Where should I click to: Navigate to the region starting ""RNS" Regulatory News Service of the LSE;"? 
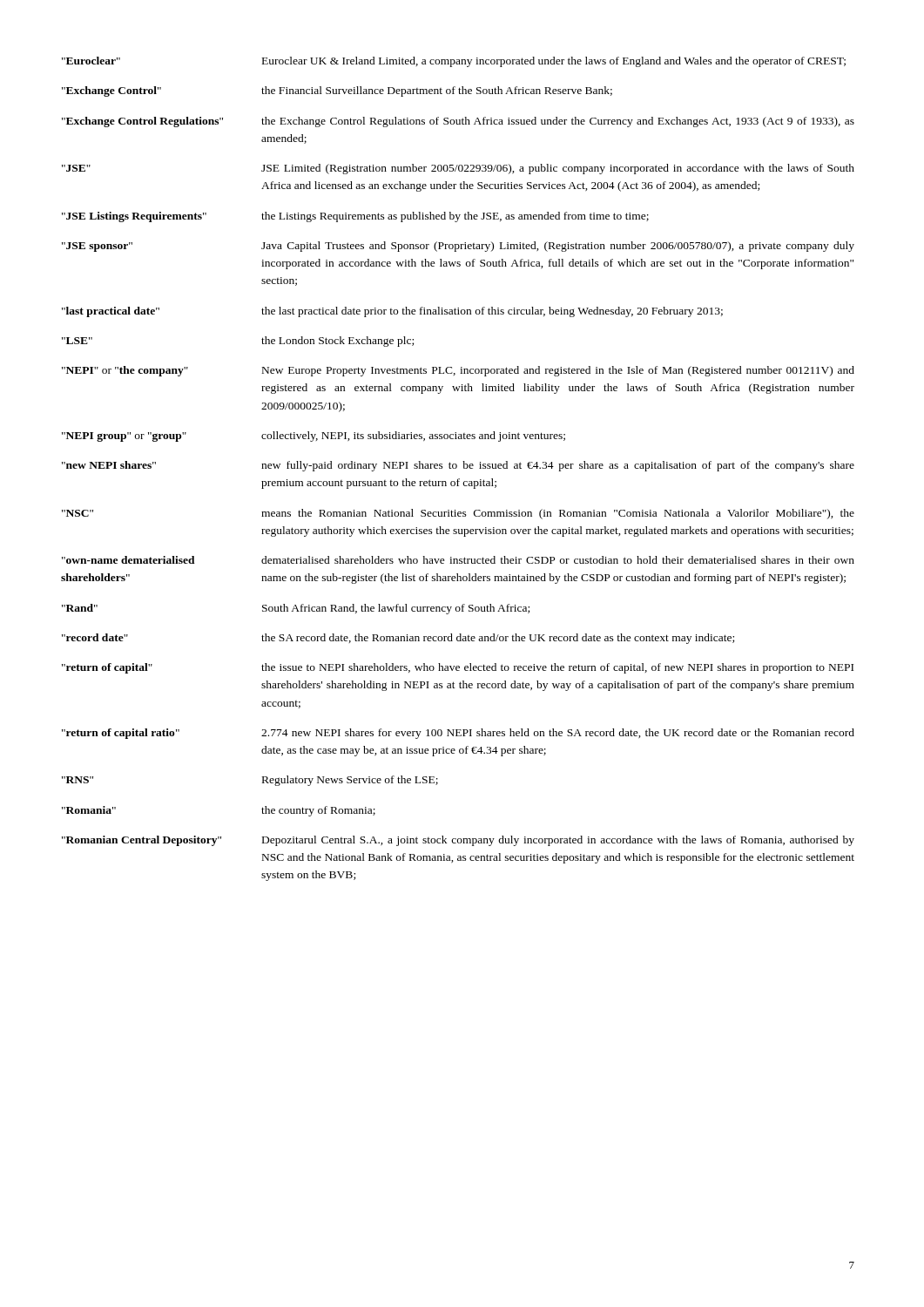click(78, 779)
